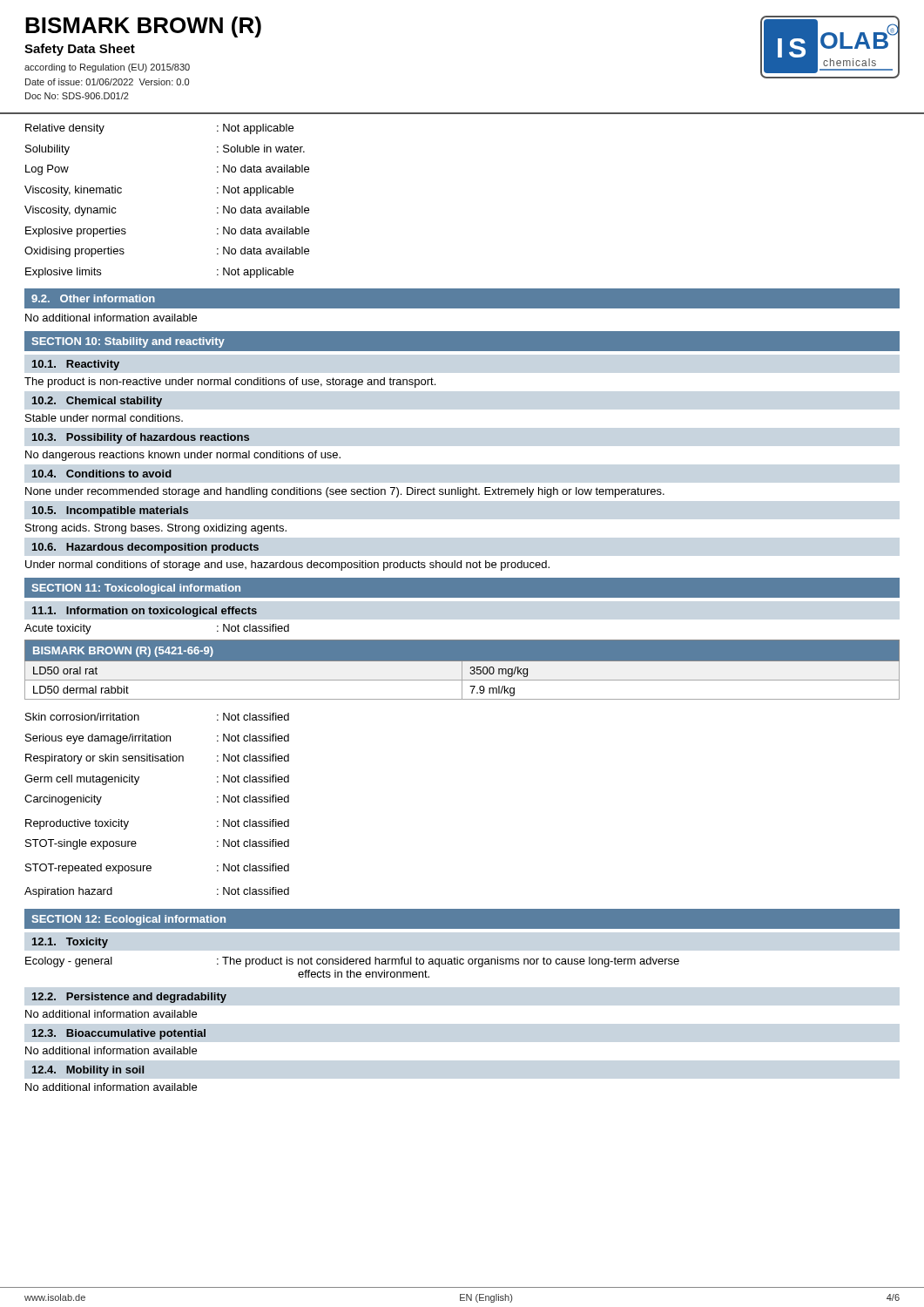Viewport: 924px width, 1307px height.
Task: Find the block on this page that starts "None under recommended storage and handling"
Action: click(345, 491)
